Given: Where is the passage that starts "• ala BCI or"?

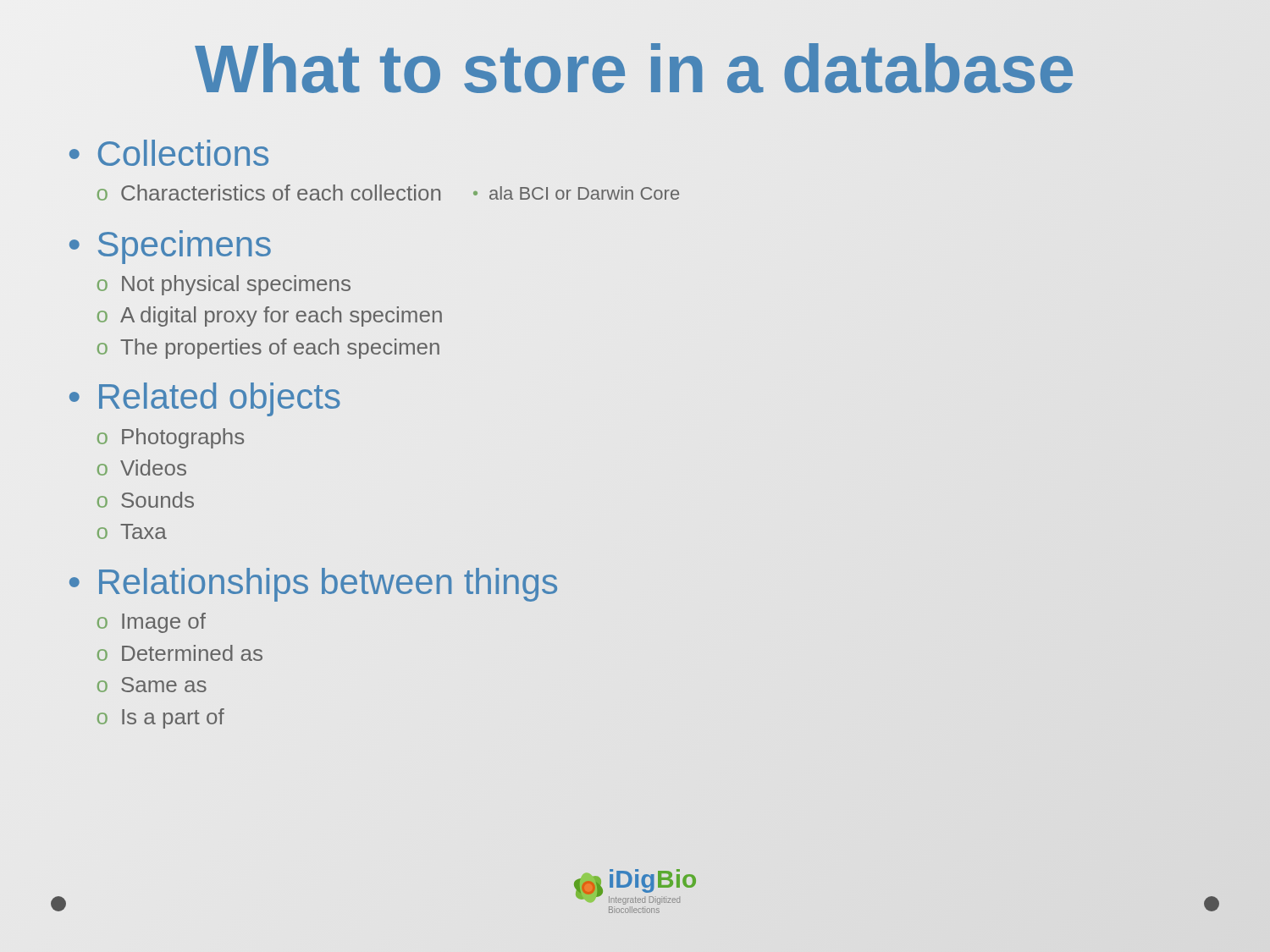Looking at the screenshot, I should 576,194.
